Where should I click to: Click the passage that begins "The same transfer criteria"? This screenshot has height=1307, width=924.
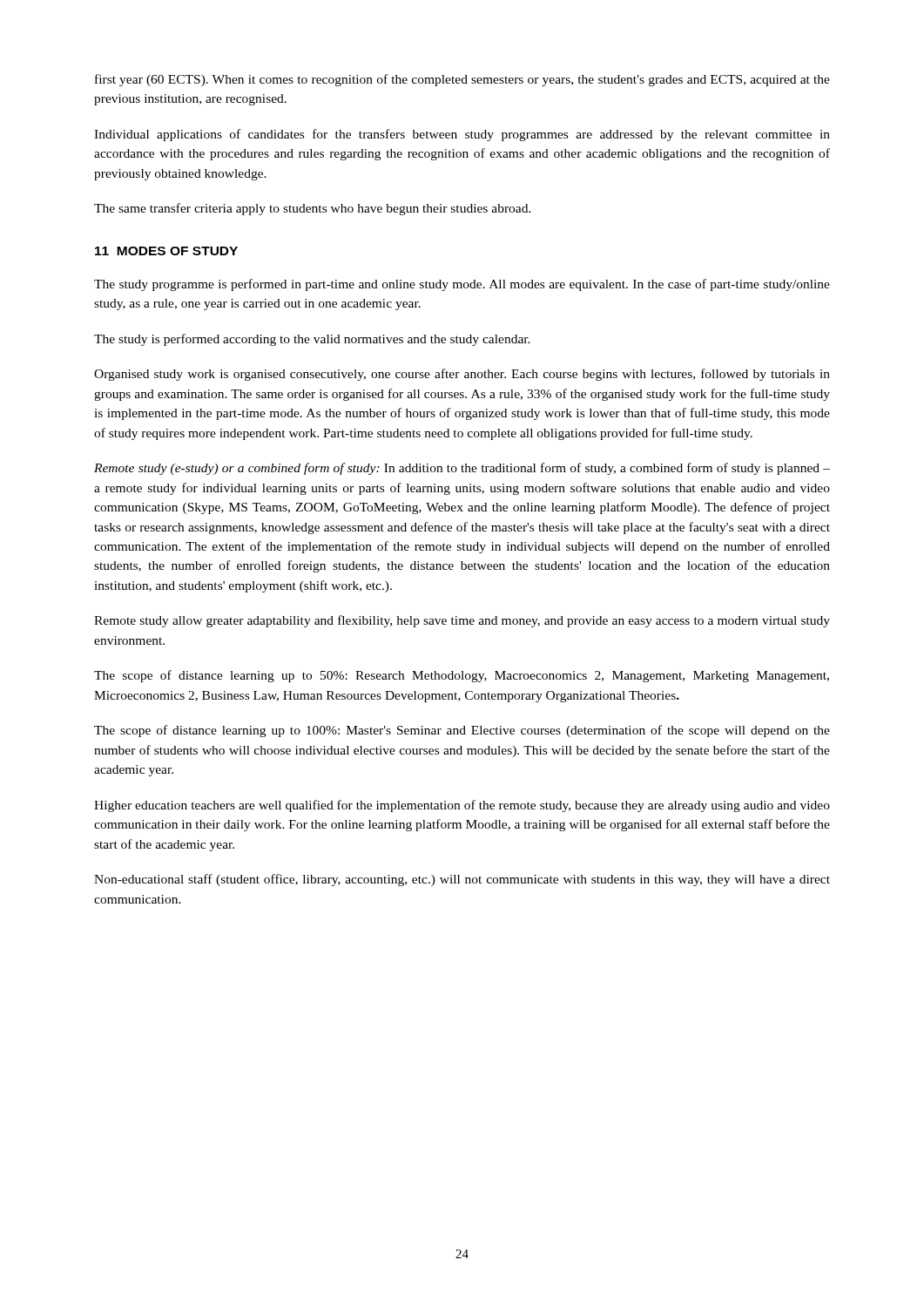click(x=462, y=209)
